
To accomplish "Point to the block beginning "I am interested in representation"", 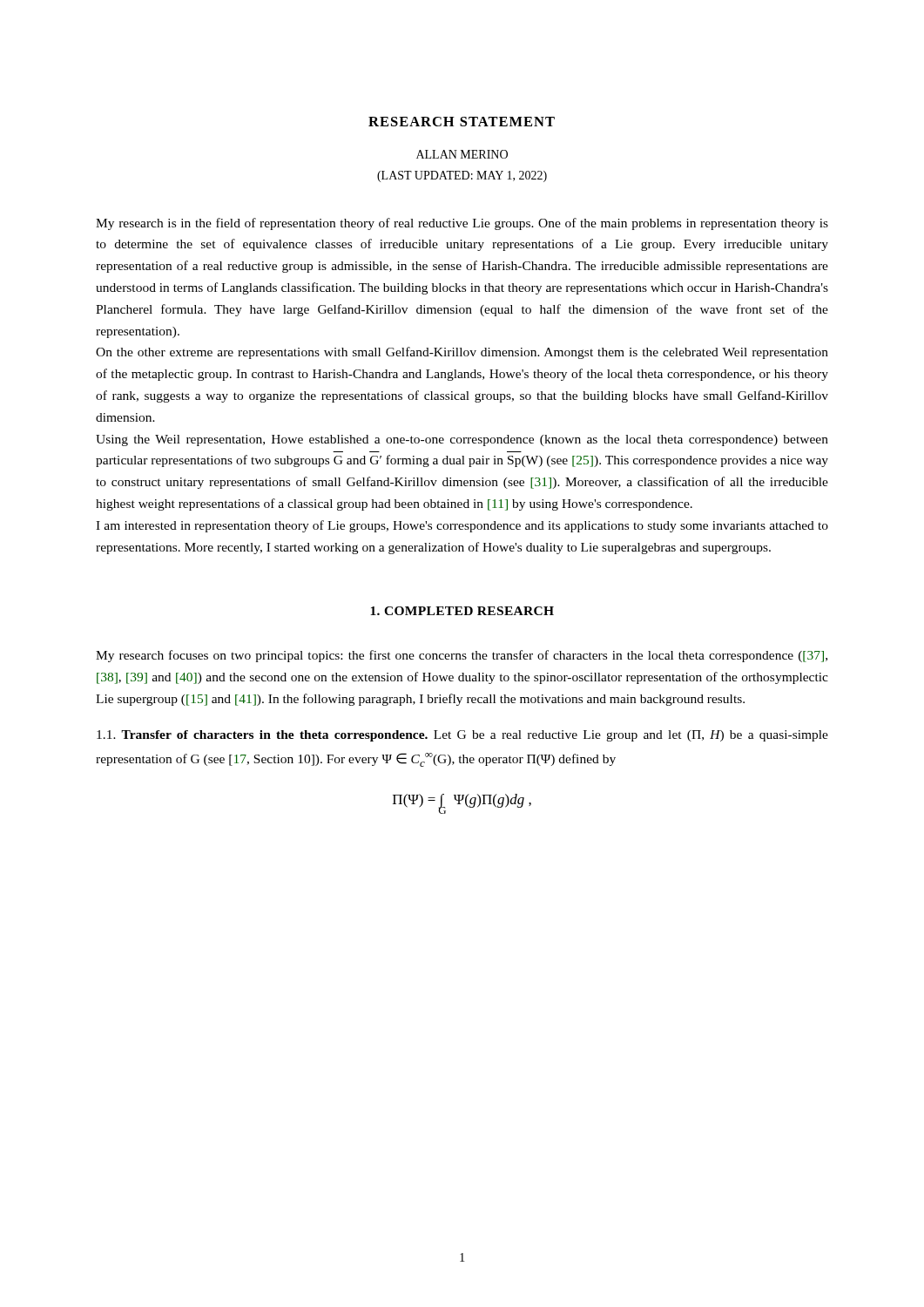I will [x=462, y=536].
